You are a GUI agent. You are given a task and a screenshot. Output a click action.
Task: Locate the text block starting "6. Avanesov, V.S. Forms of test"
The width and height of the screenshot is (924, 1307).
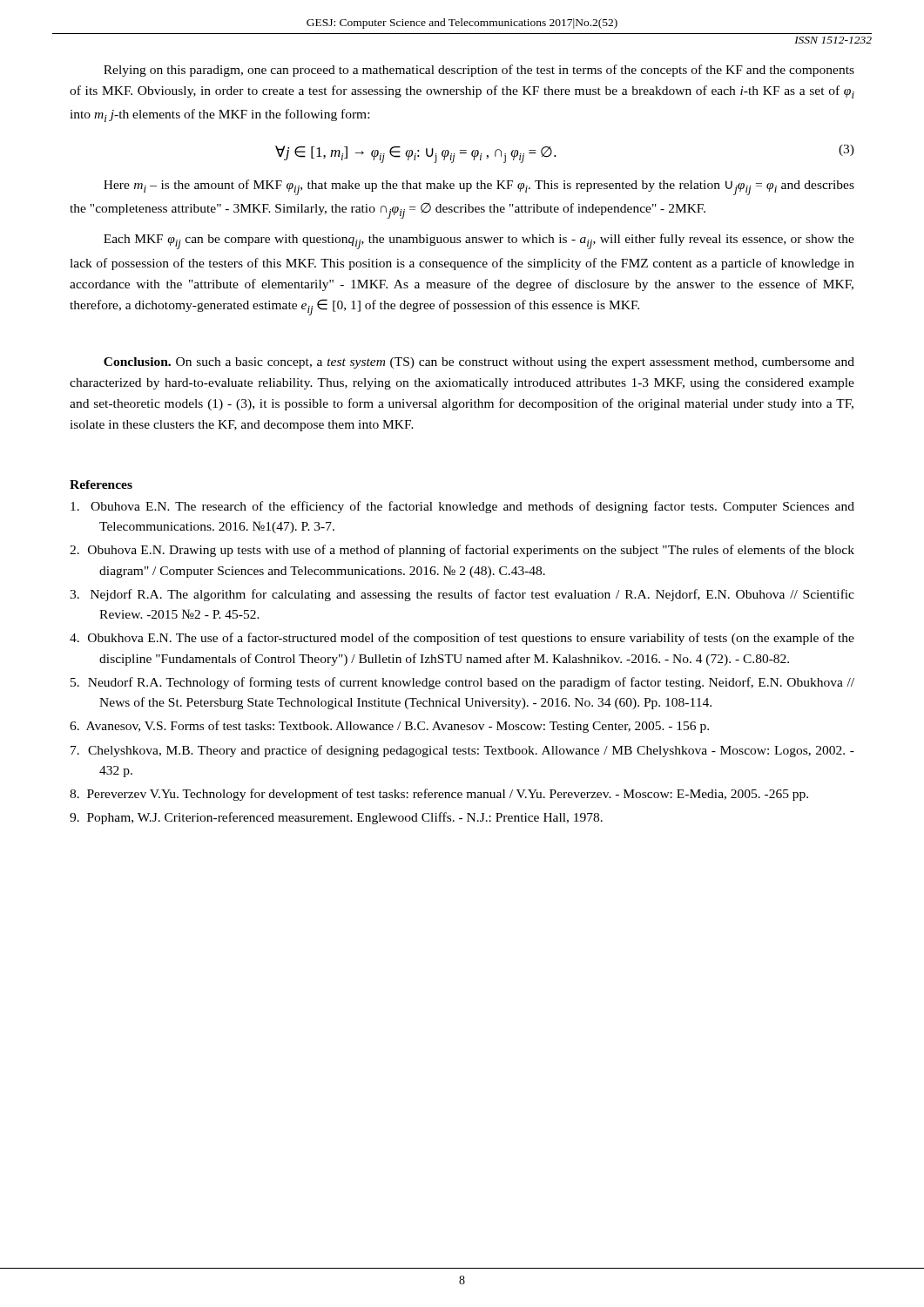click(390, 726)
